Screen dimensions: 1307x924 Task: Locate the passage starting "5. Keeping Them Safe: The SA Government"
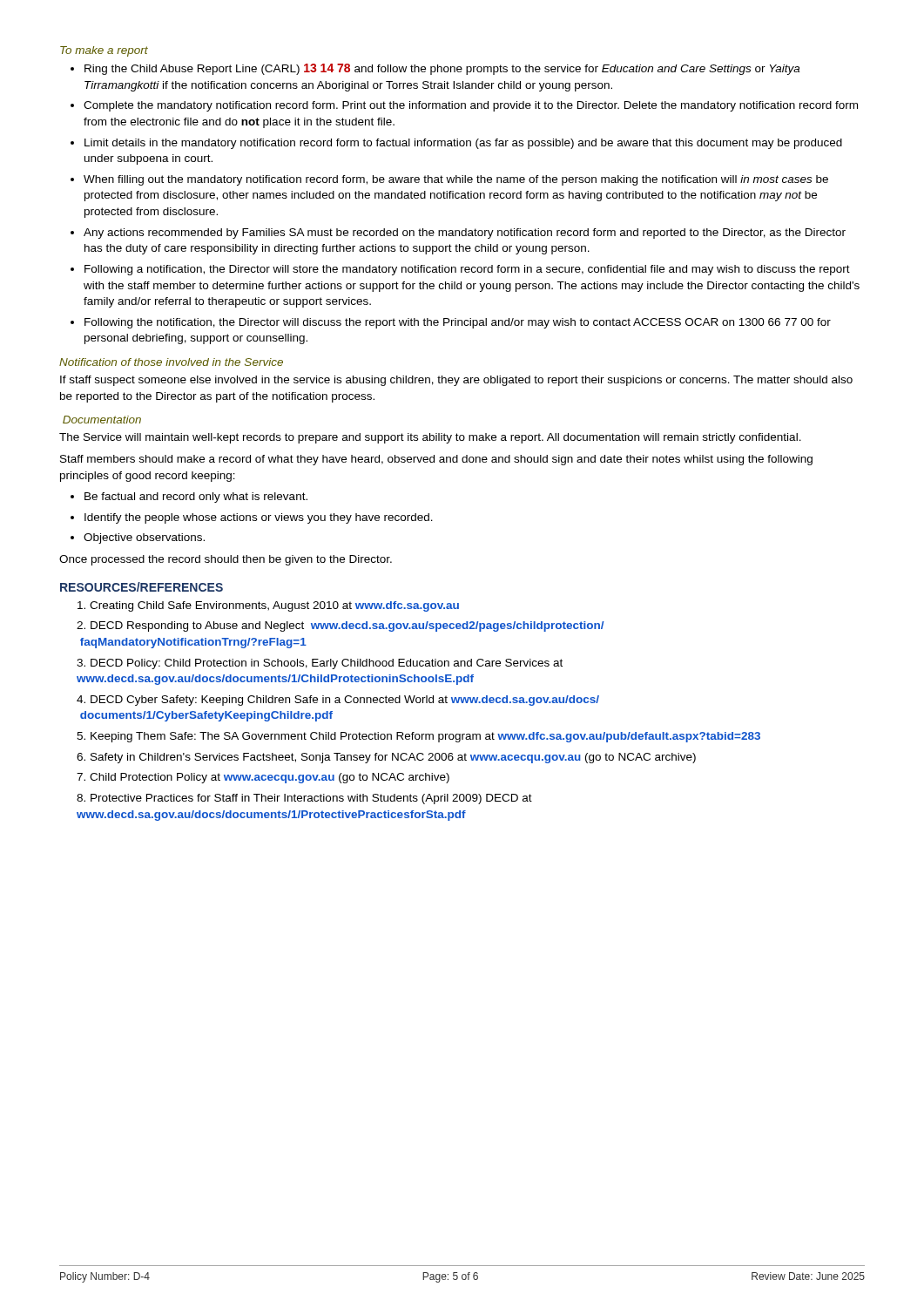click(x=419, y=736)
